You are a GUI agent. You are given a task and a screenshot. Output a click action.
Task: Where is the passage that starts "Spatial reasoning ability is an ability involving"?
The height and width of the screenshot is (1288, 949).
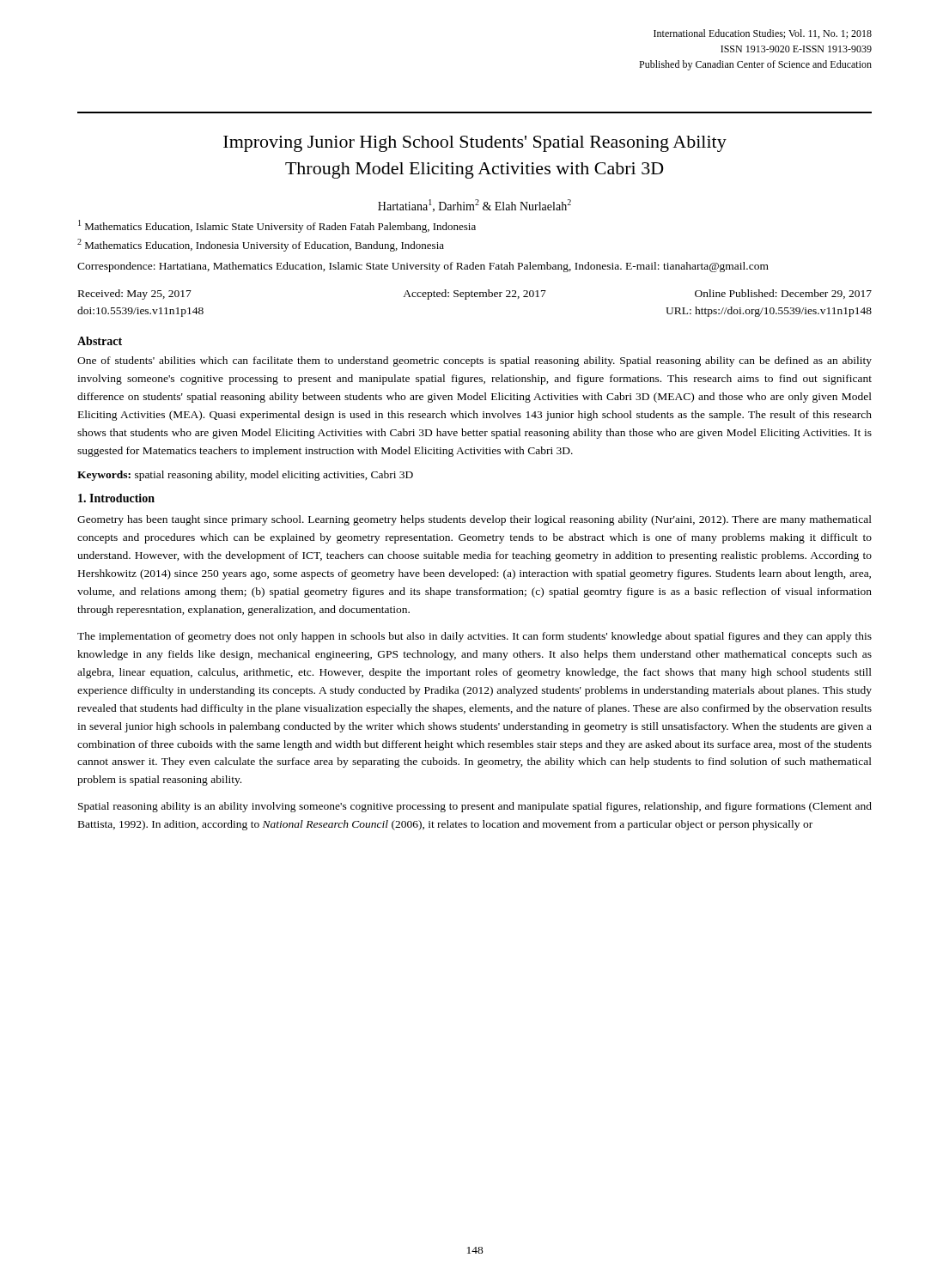474,815
